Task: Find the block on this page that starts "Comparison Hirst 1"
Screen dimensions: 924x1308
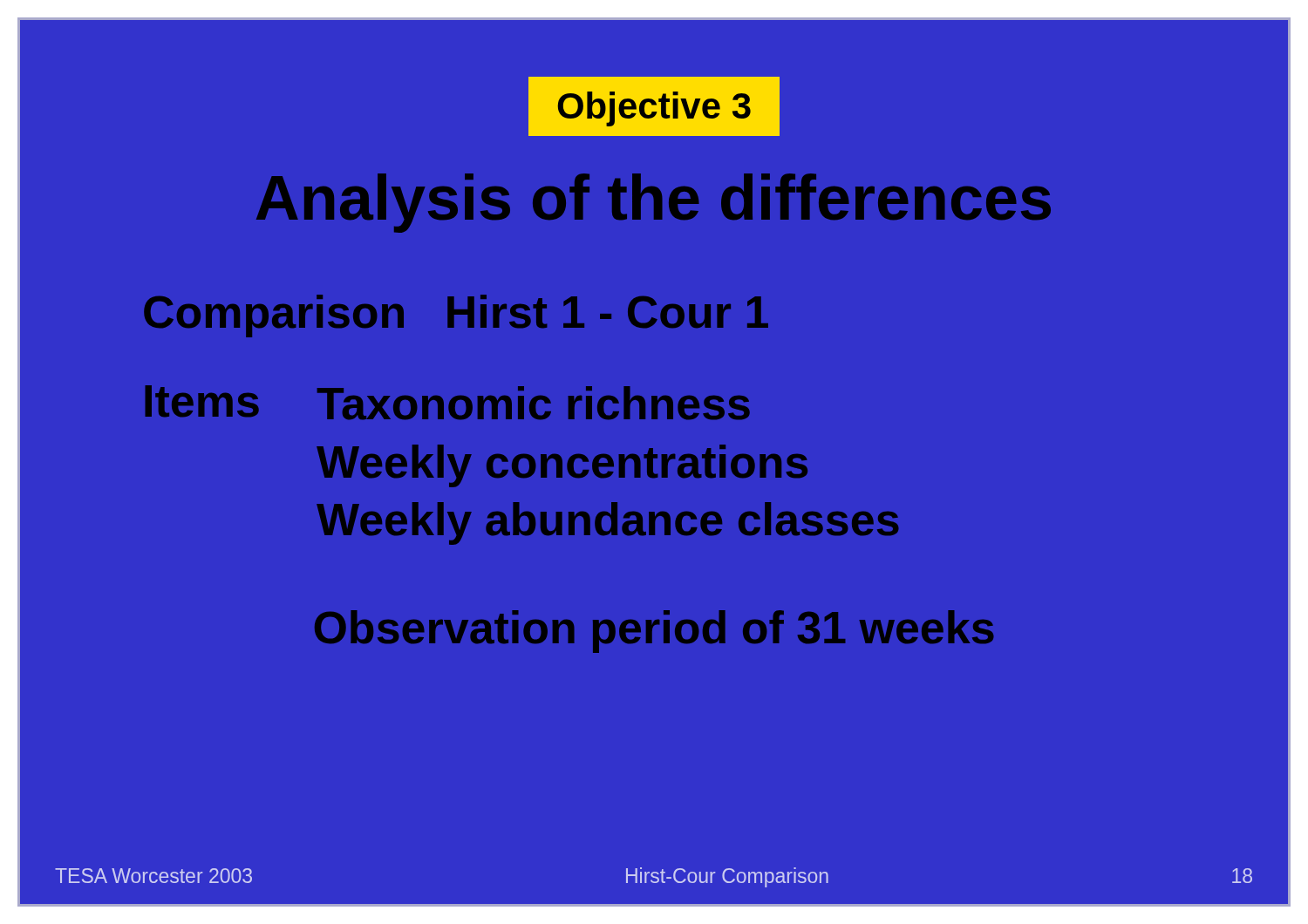Action: point(456,312)
